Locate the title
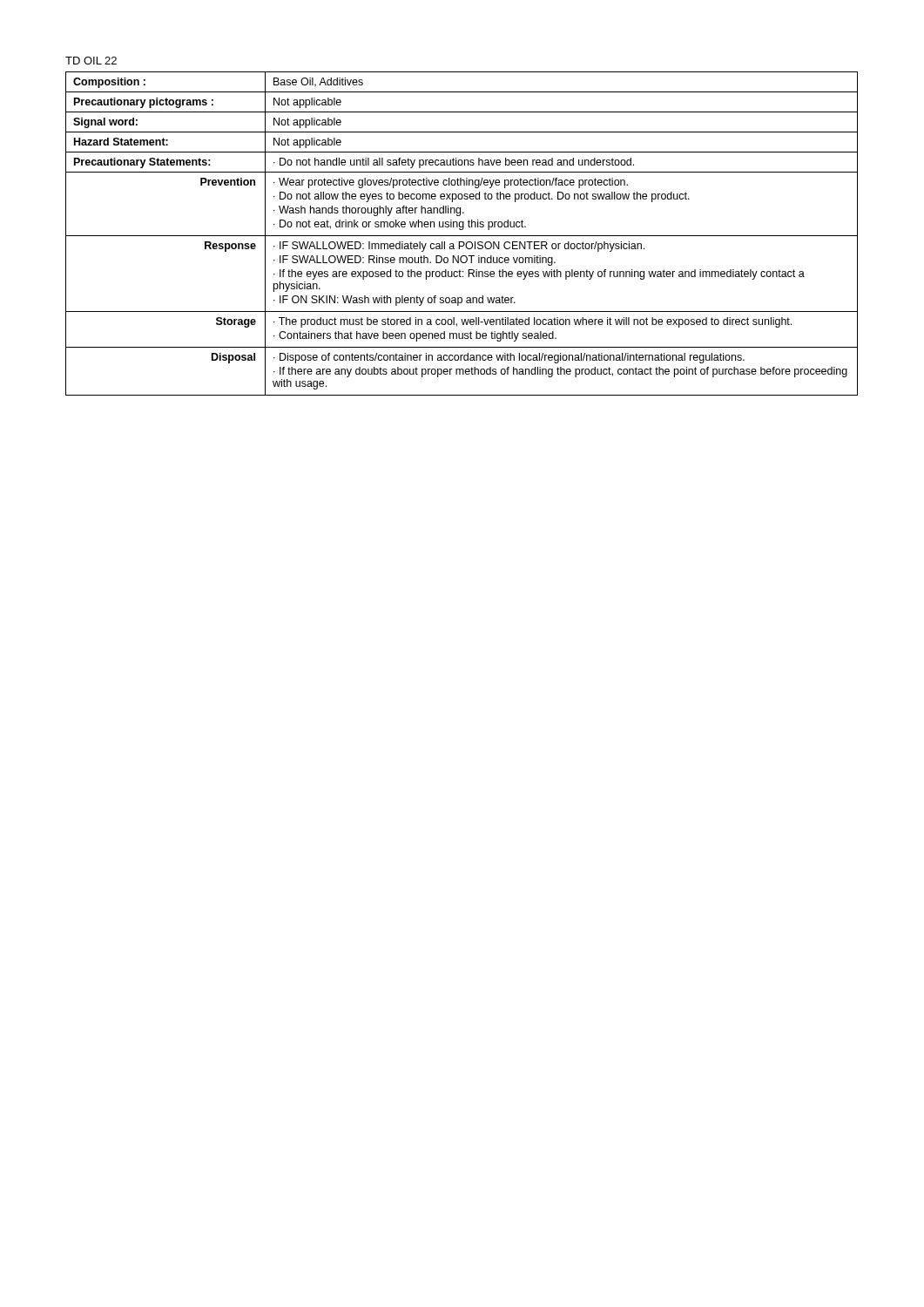 point(91,61)
